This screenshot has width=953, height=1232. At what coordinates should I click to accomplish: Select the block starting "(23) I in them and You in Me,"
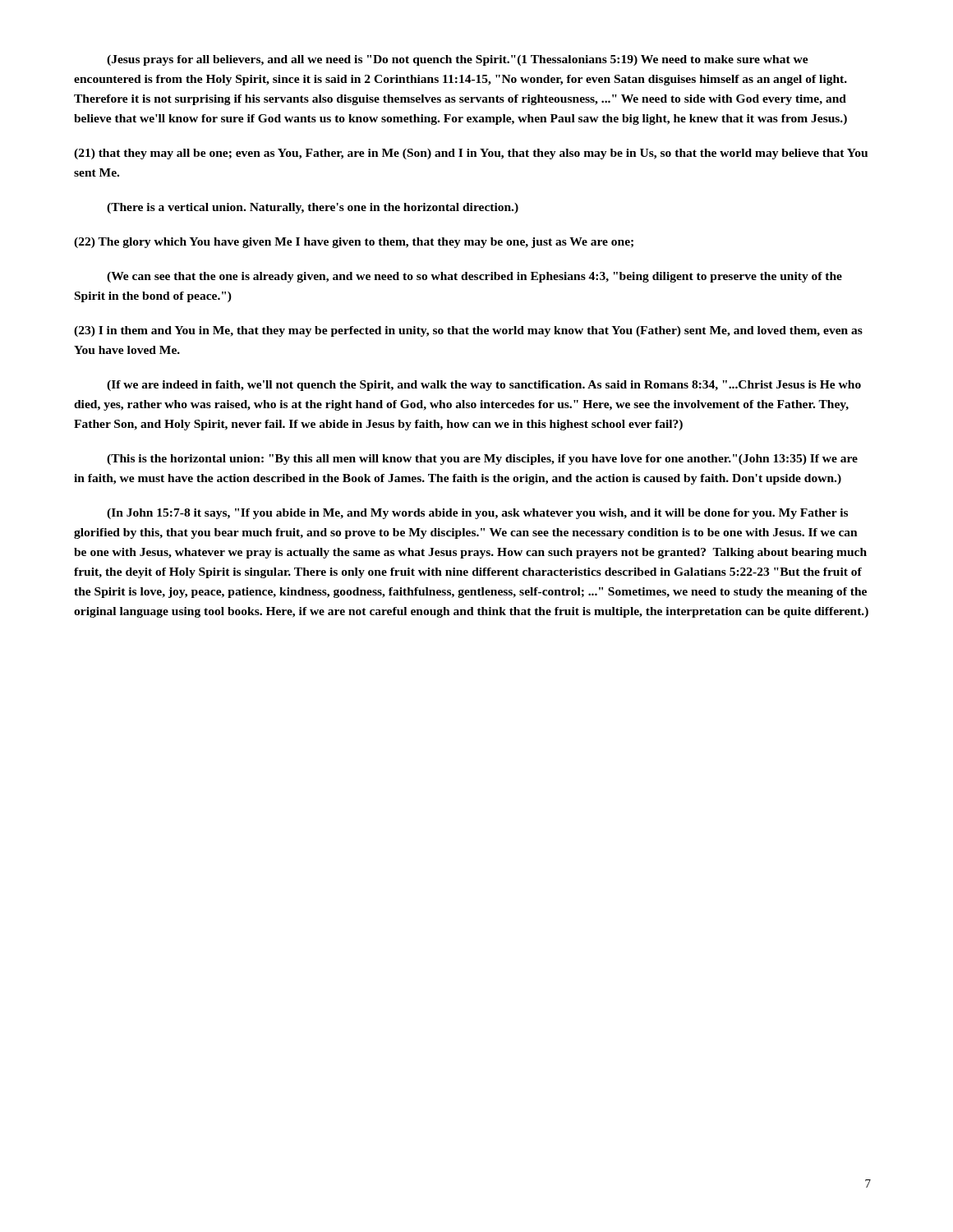tap(468, 340)
